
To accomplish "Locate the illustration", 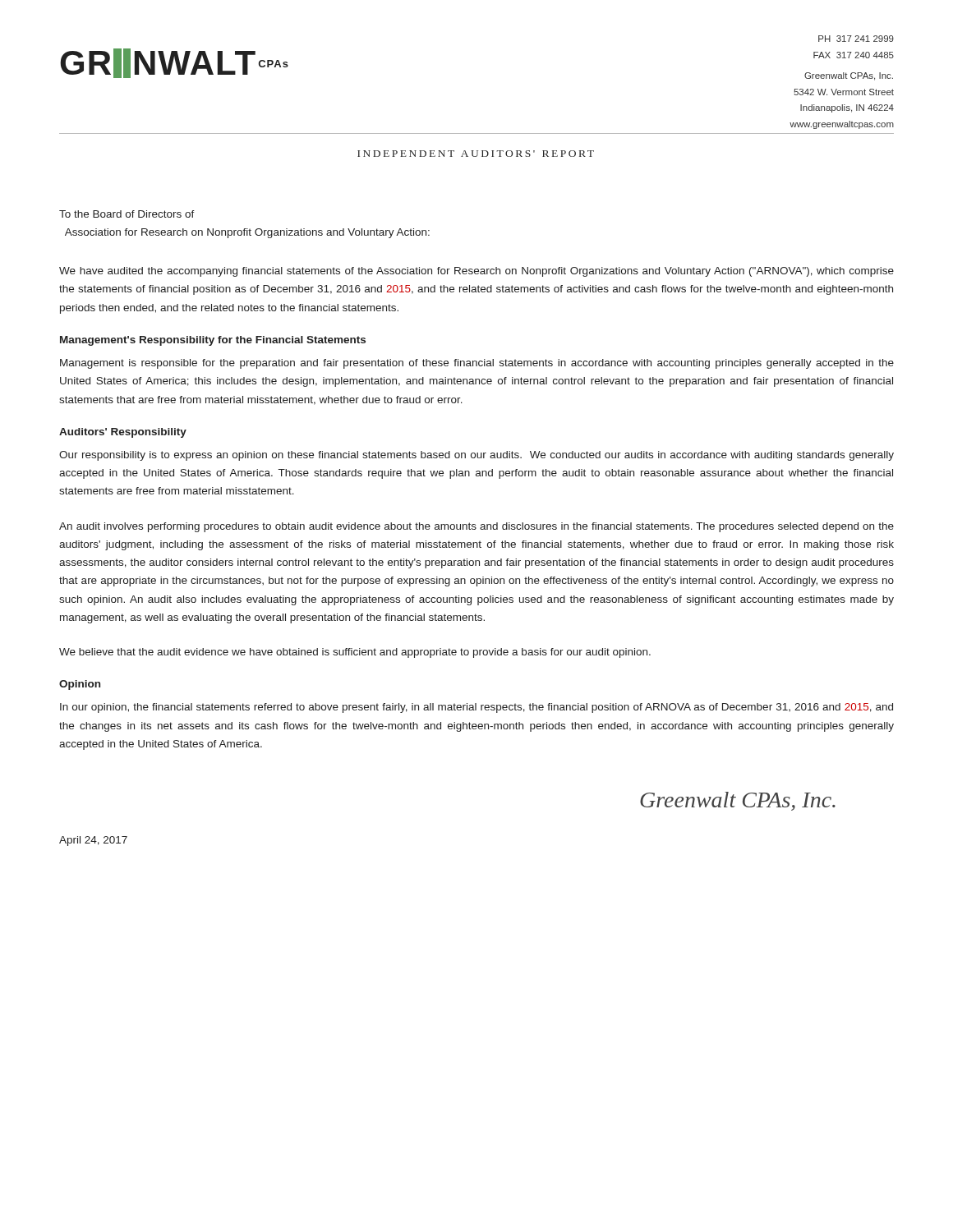I will coord(476,797).
